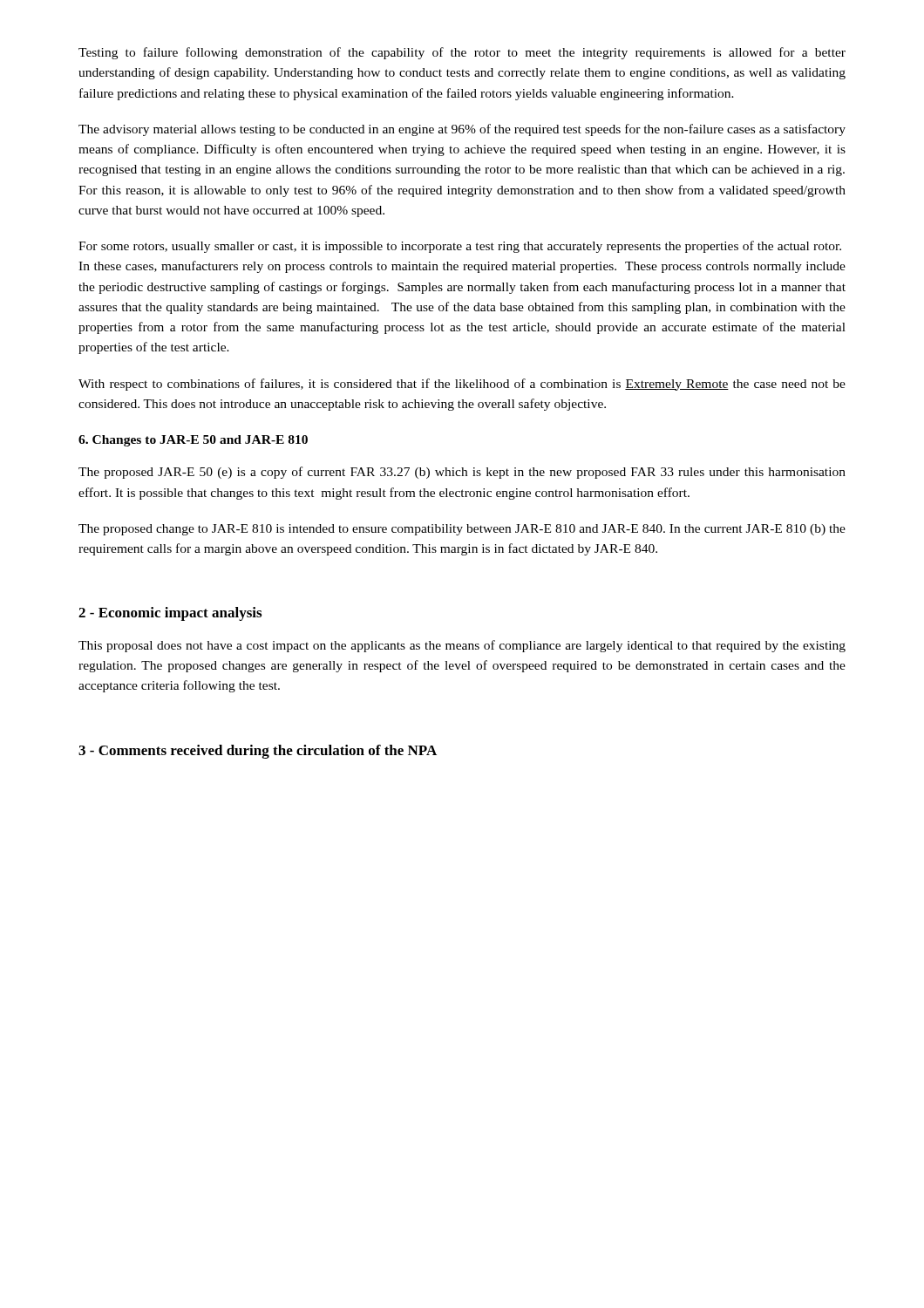Find the passage starting "2 - Economic impact analysis"
The image size is (924, 1308).
(170, 613)
